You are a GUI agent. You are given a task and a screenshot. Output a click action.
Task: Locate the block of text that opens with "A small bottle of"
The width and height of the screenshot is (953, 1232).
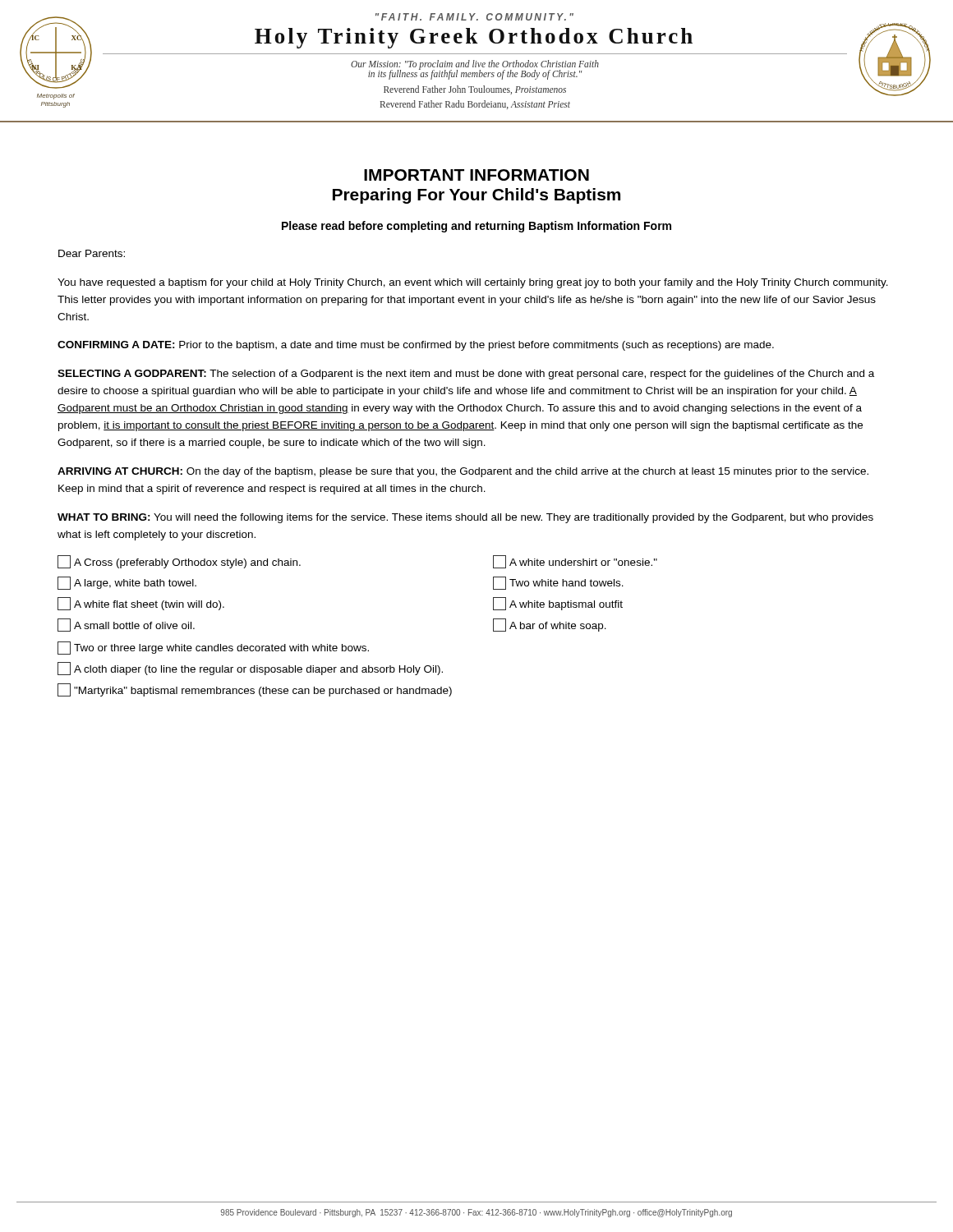click(x=126, y=625)
